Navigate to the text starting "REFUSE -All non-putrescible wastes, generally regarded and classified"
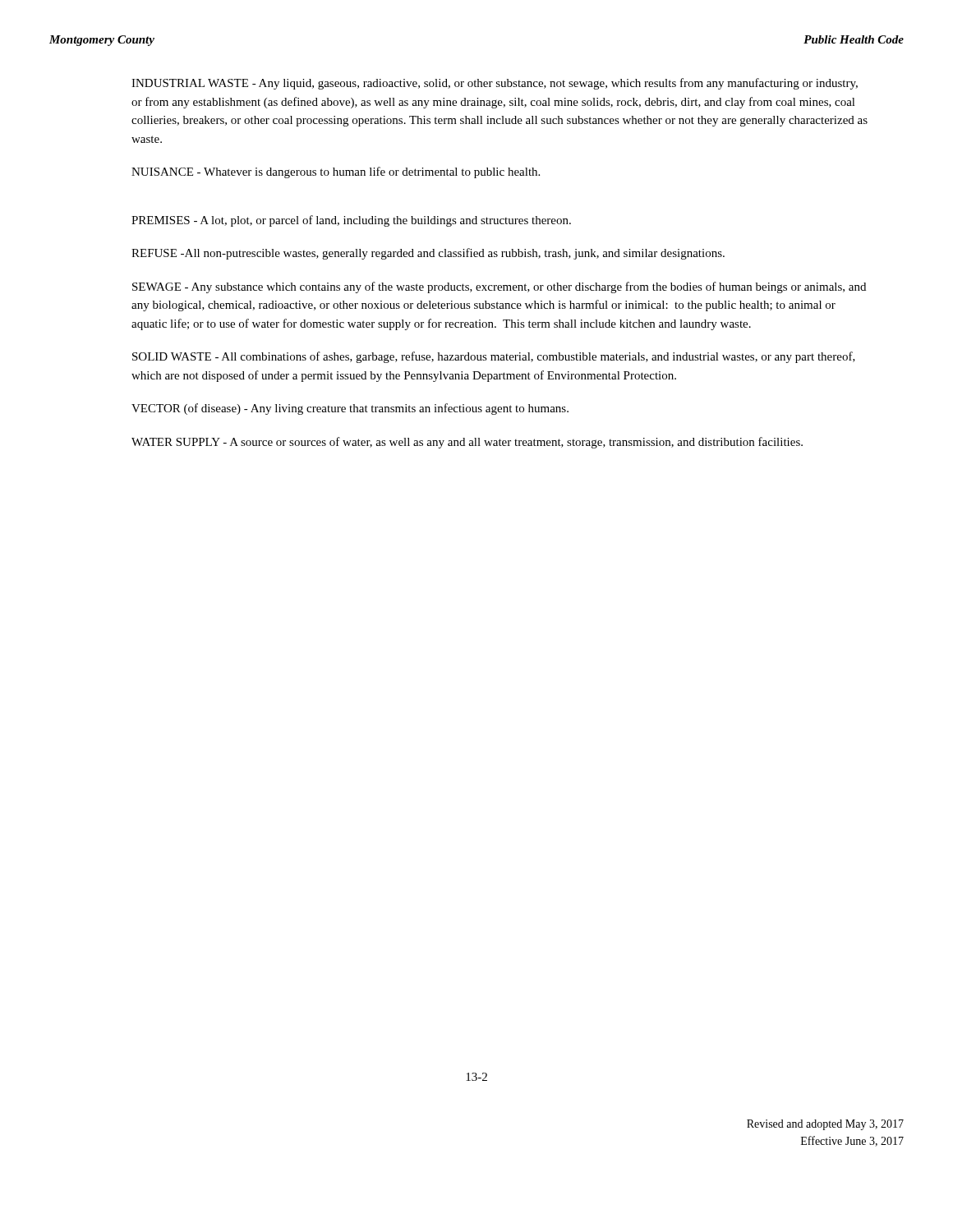Screen dimensions: 1232x953 [428, 253]
